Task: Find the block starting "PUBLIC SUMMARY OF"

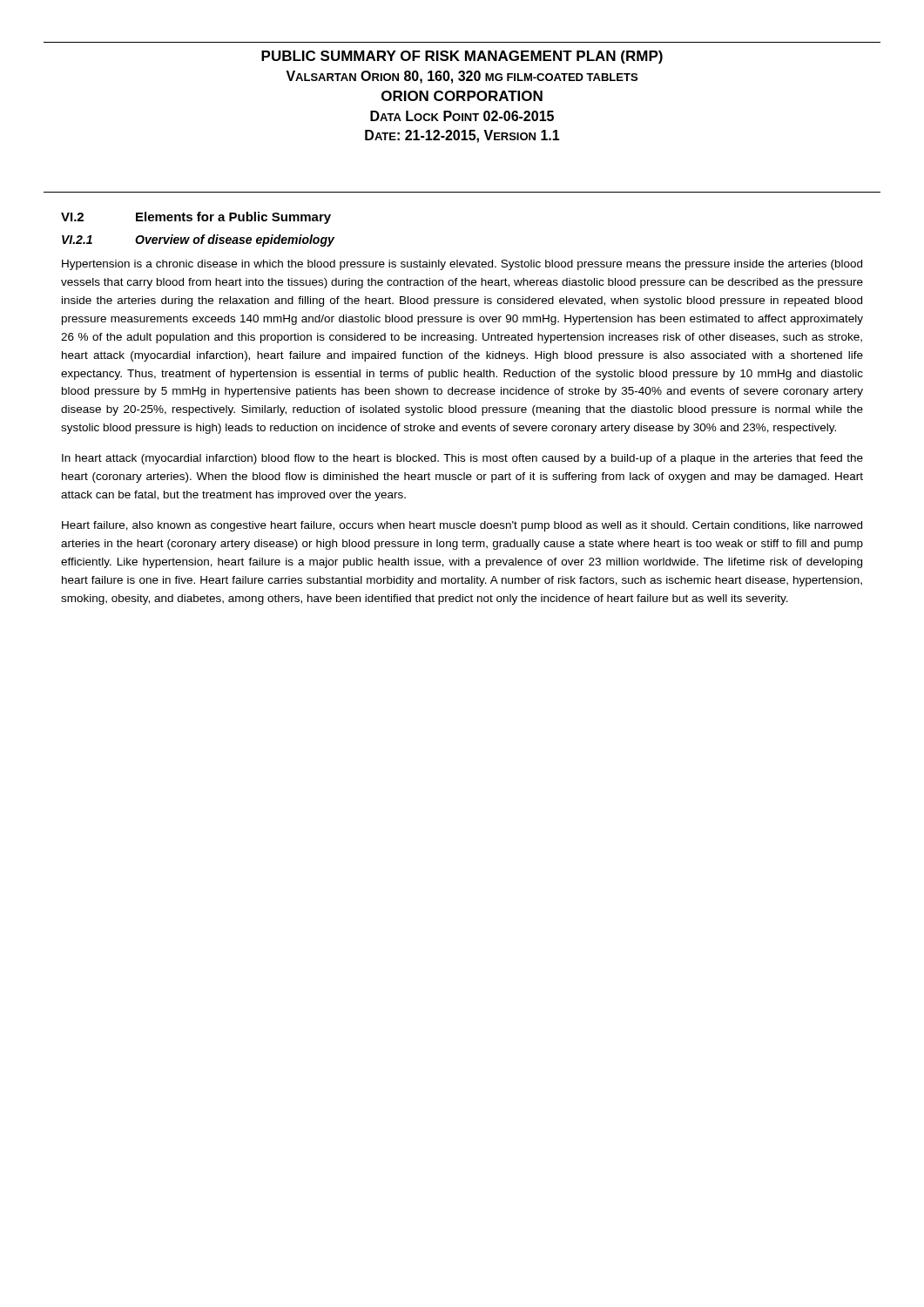Action: tap(462, 56)
